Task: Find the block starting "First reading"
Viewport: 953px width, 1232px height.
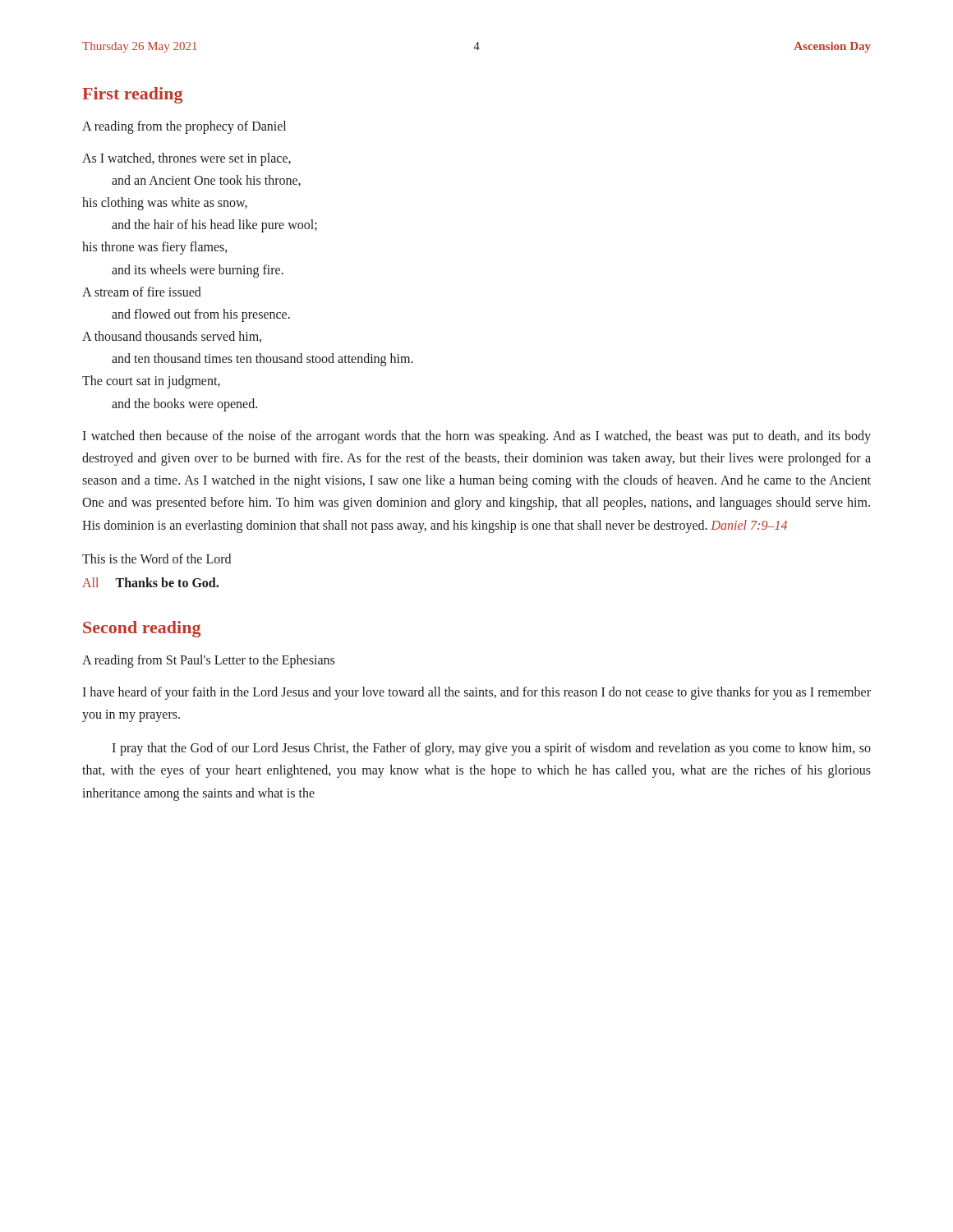Action: pyautogui.click(x=132, y=93)
